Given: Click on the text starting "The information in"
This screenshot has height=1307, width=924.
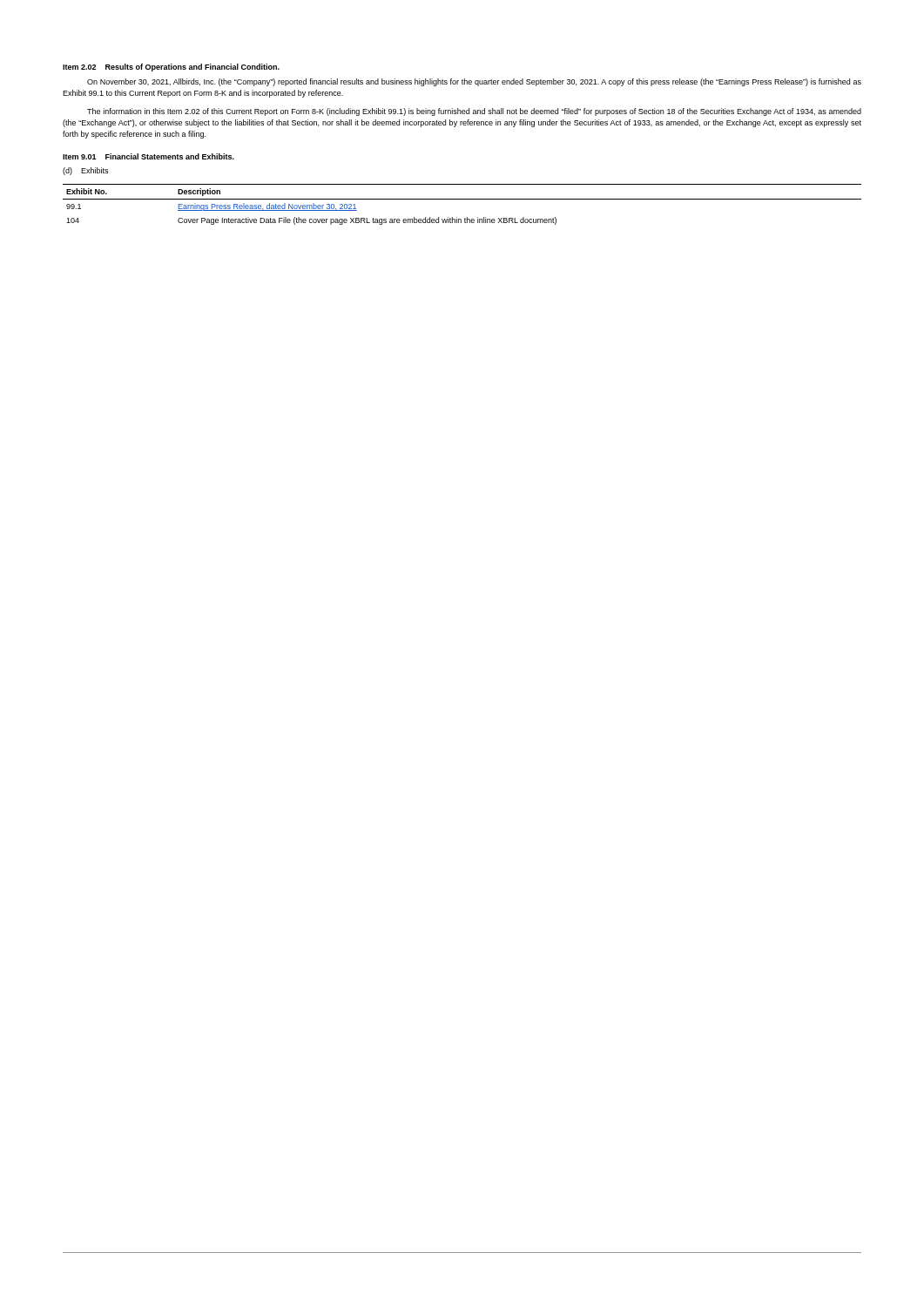Looking at the screenshot, I should pos(462,123).
